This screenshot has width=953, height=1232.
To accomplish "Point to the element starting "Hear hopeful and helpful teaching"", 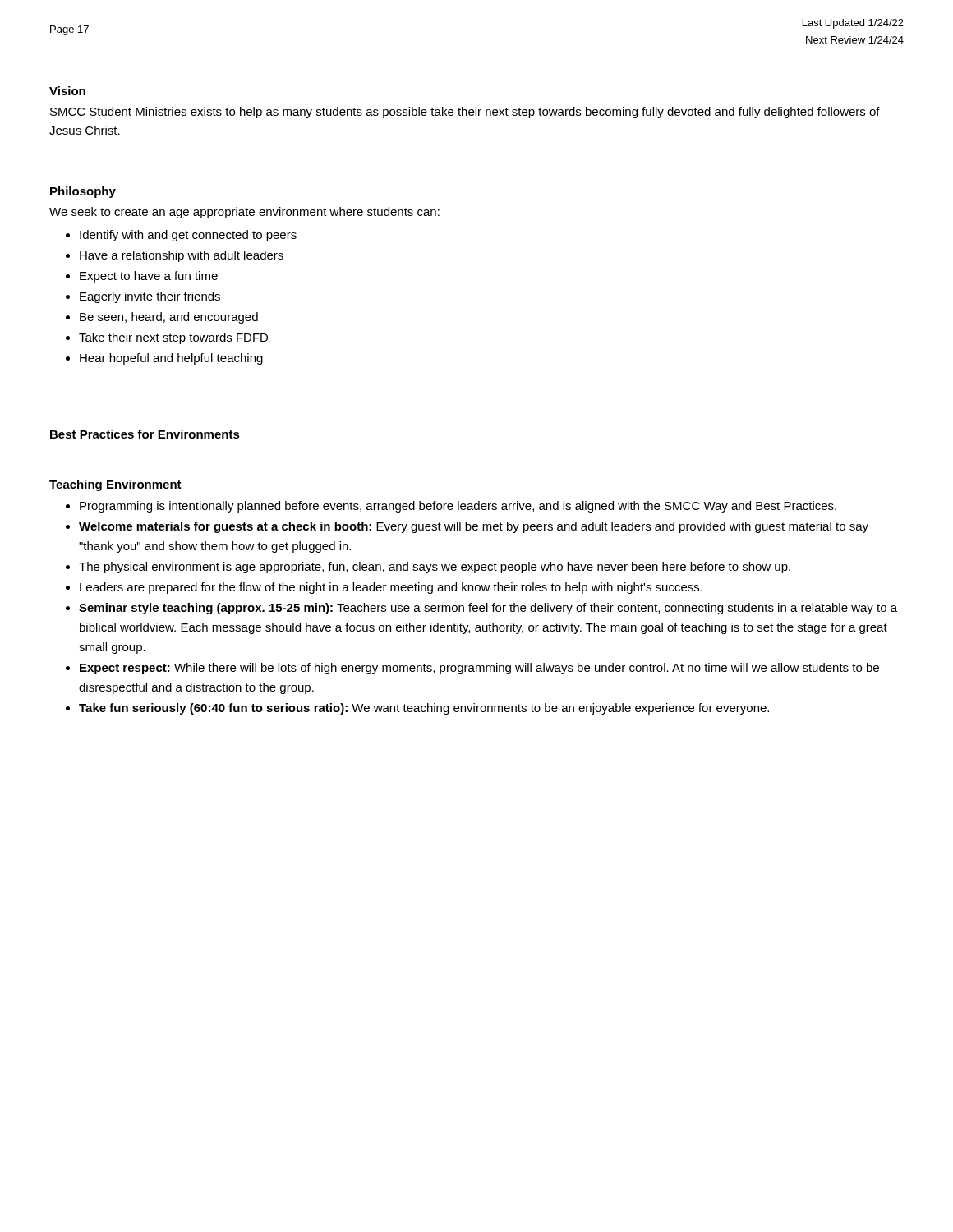I will 171,357.
